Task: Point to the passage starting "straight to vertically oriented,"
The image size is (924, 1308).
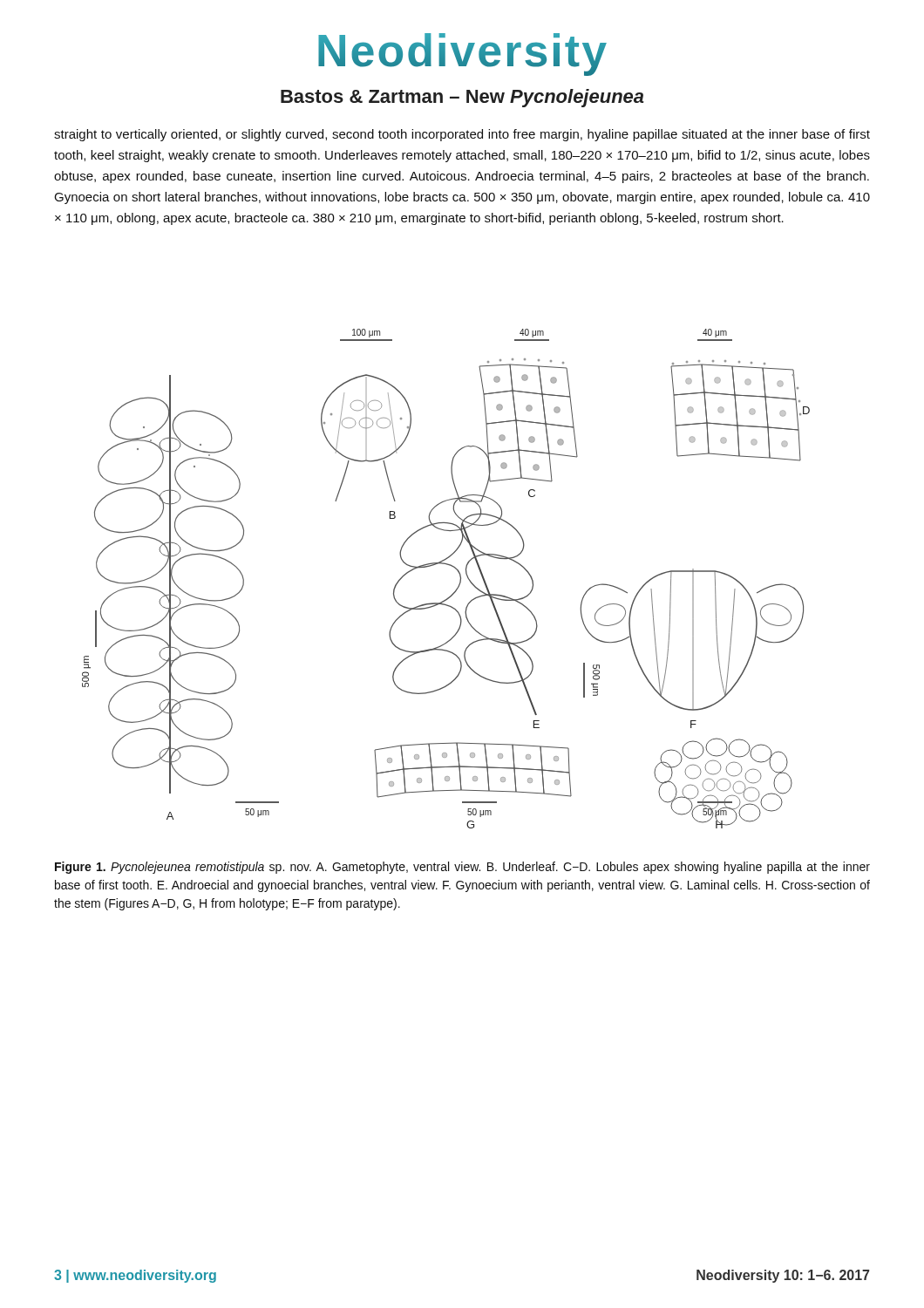Action: 462,176
